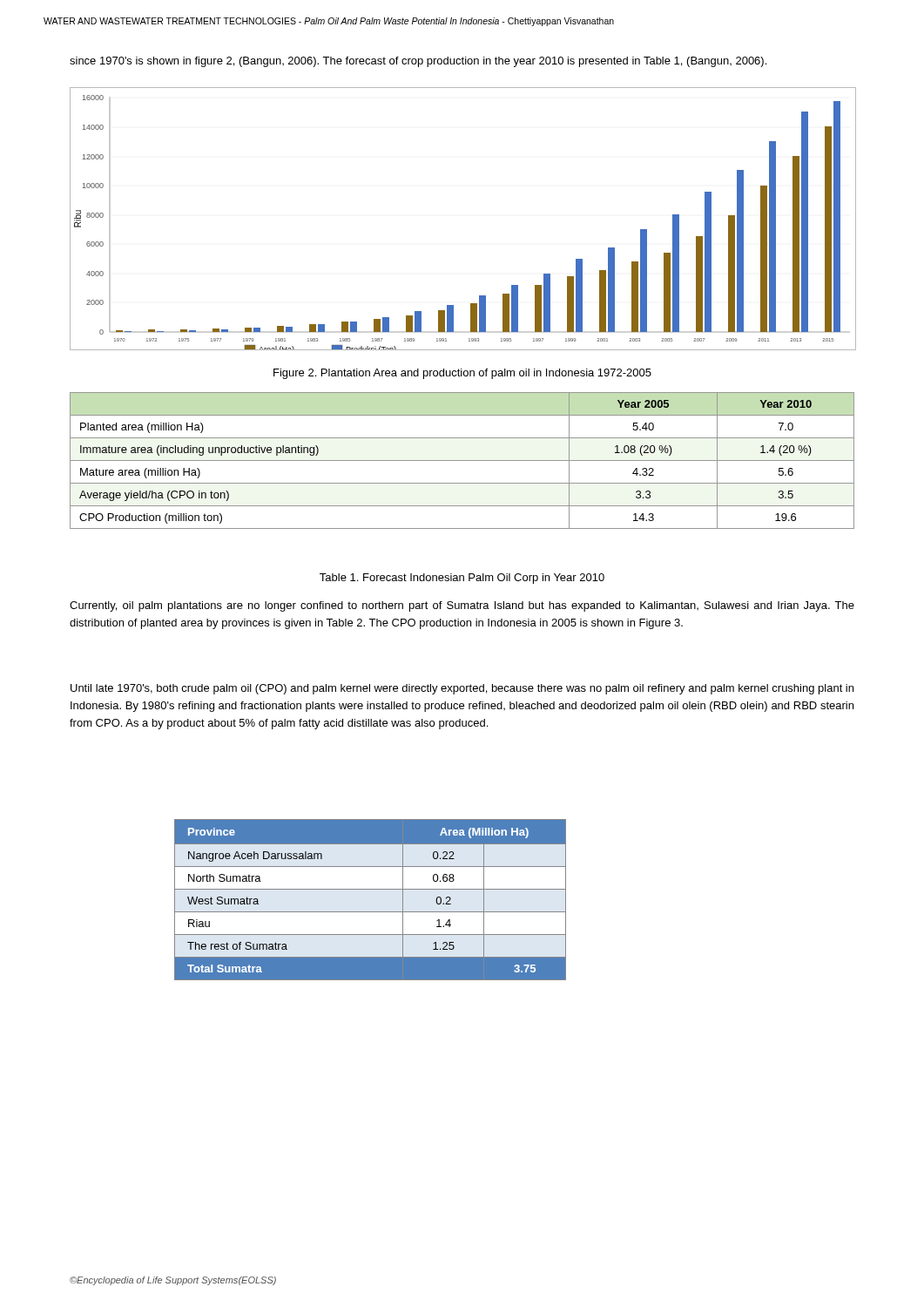924x1307 pixels.
Task: Click the passage that begins "Until late 1970's, both crude"
Action: pos(462,705)
